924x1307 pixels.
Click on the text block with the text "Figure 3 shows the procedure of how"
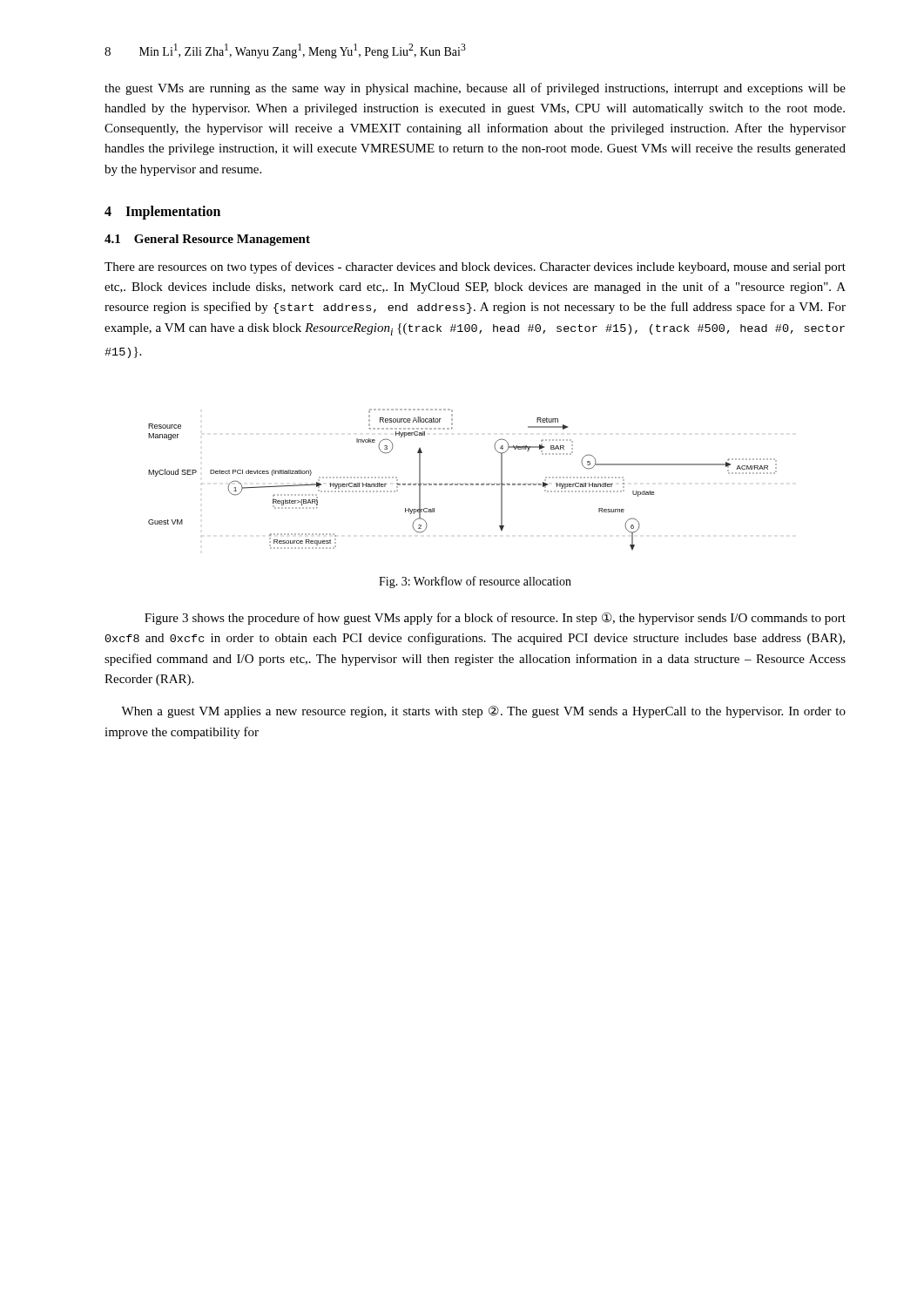(475, 675)
